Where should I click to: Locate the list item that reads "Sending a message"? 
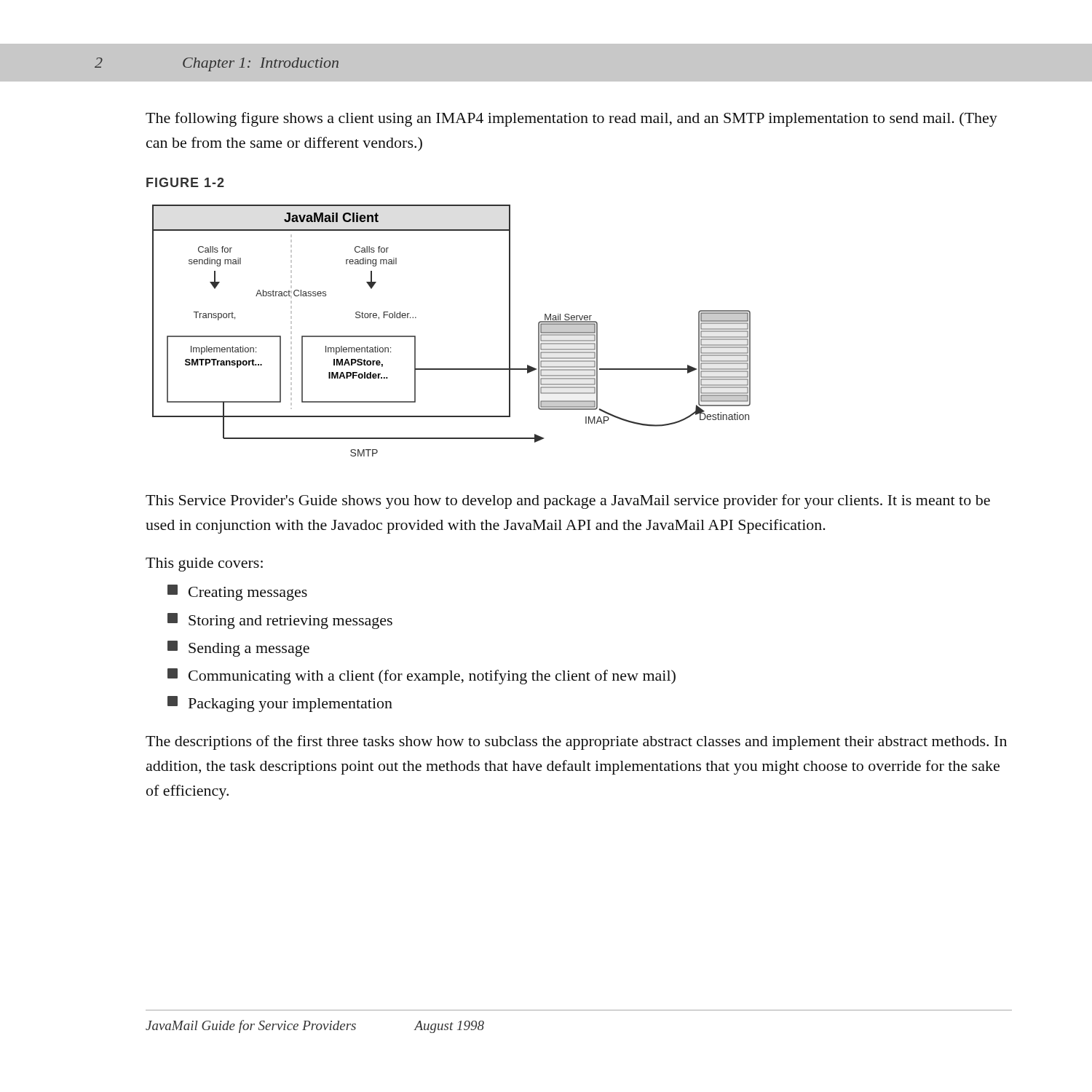pos(239,648)
